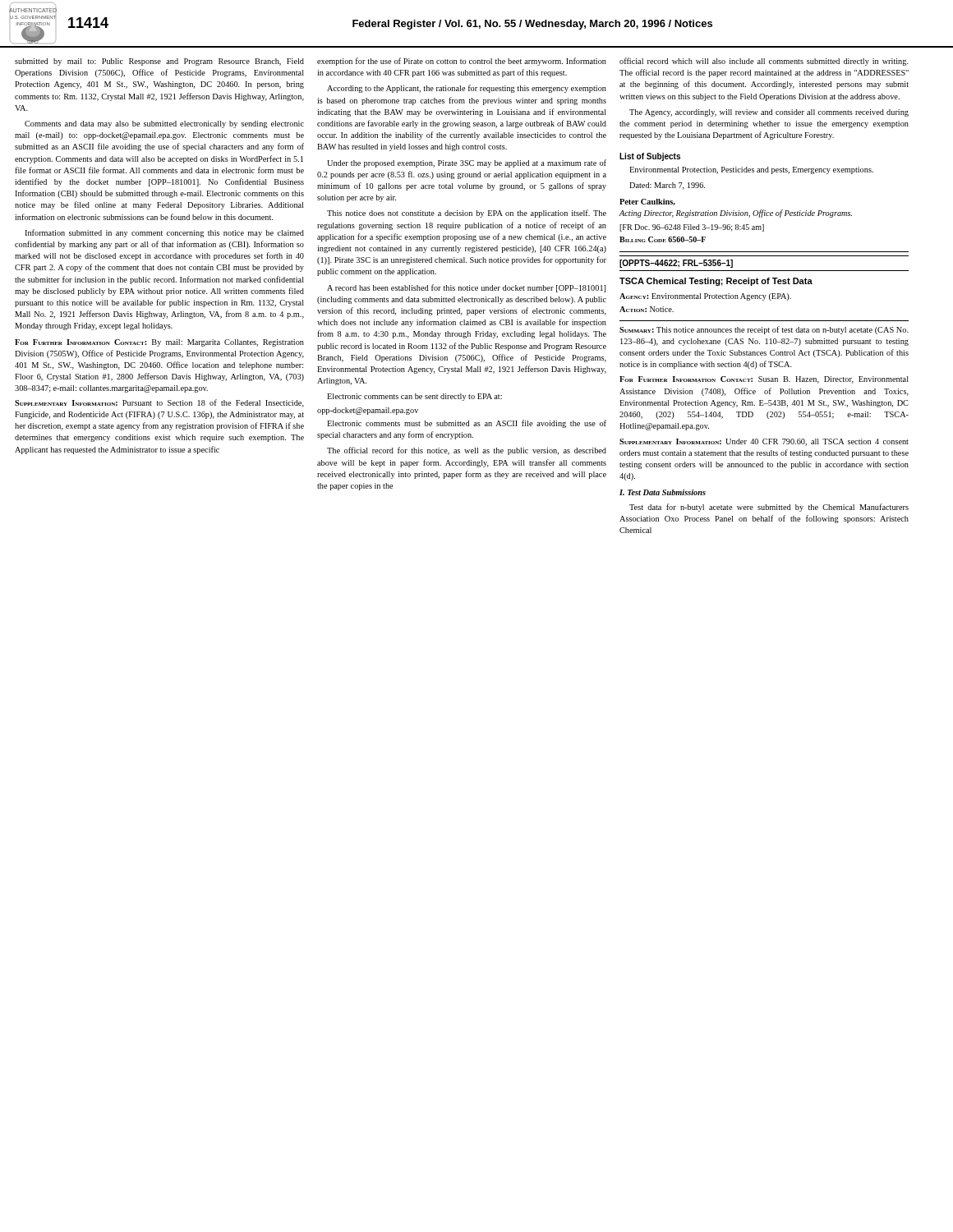The height and width of the screenshot is (1232, 953).
Task: Locate the section header containing "TSCA Chemical Testing; Receipt of"
Action: tap(716, 281)
